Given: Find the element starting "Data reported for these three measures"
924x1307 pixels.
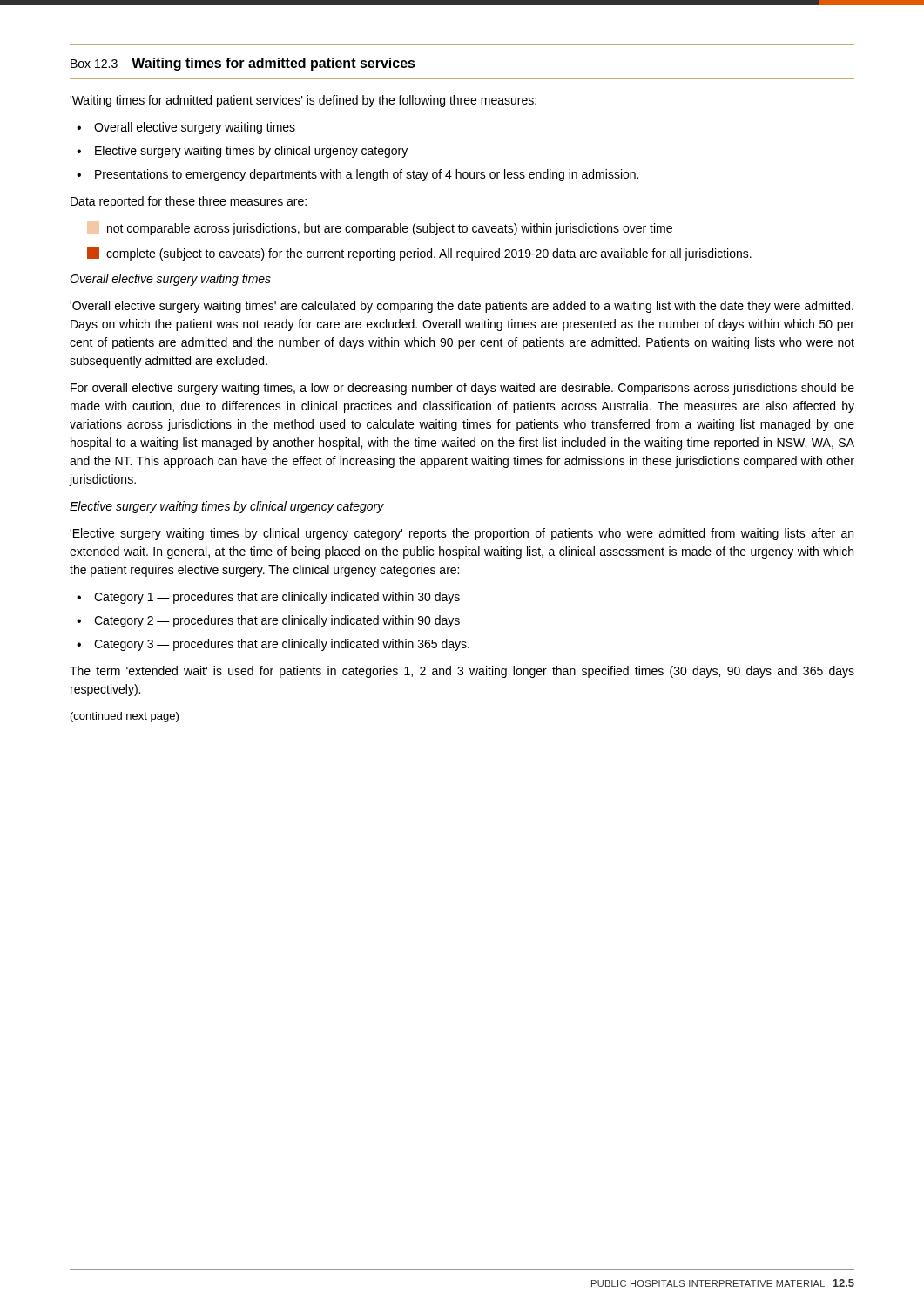Looking at the screenshot, I should click(189, 202).
